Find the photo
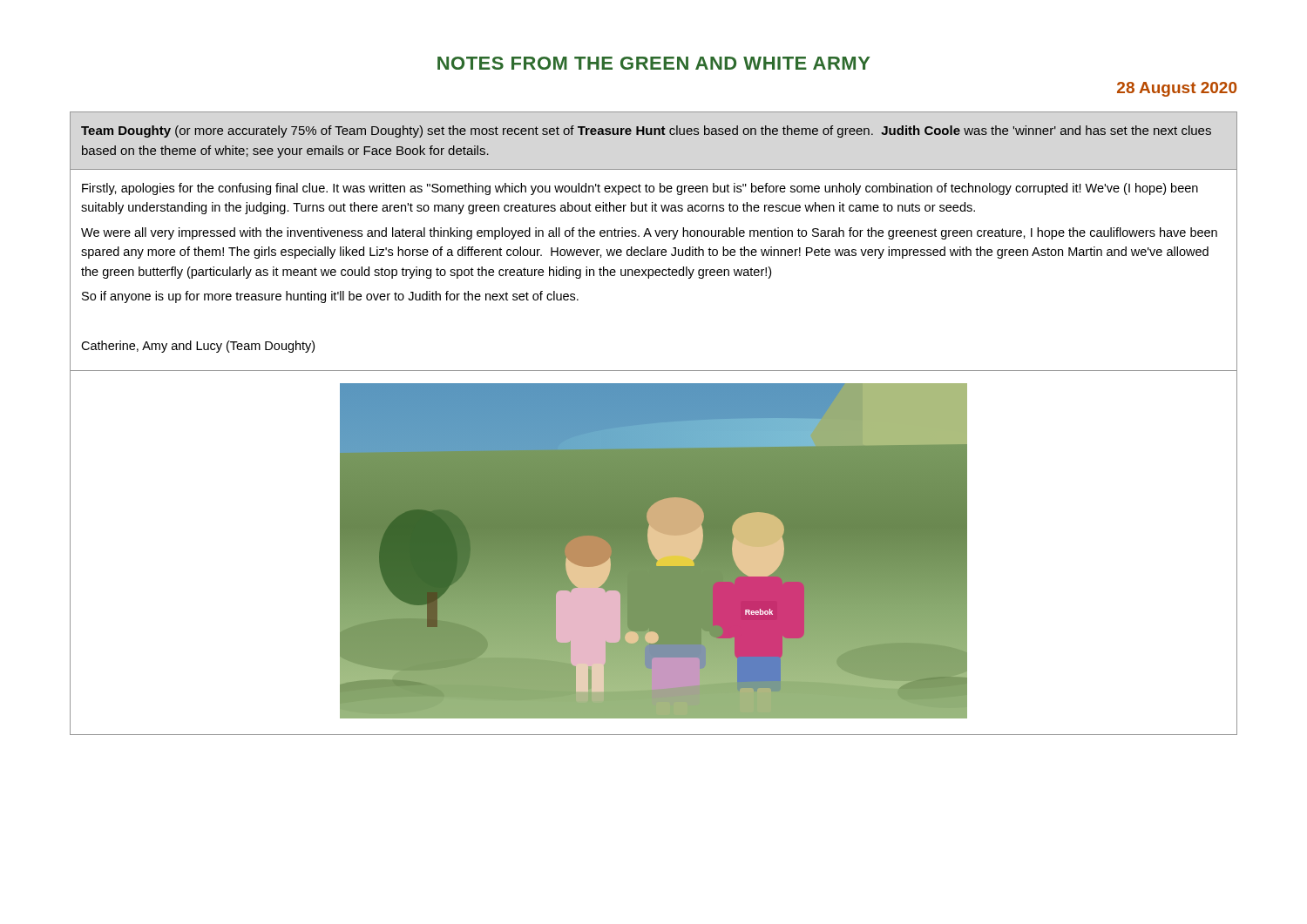 (654, 552)
